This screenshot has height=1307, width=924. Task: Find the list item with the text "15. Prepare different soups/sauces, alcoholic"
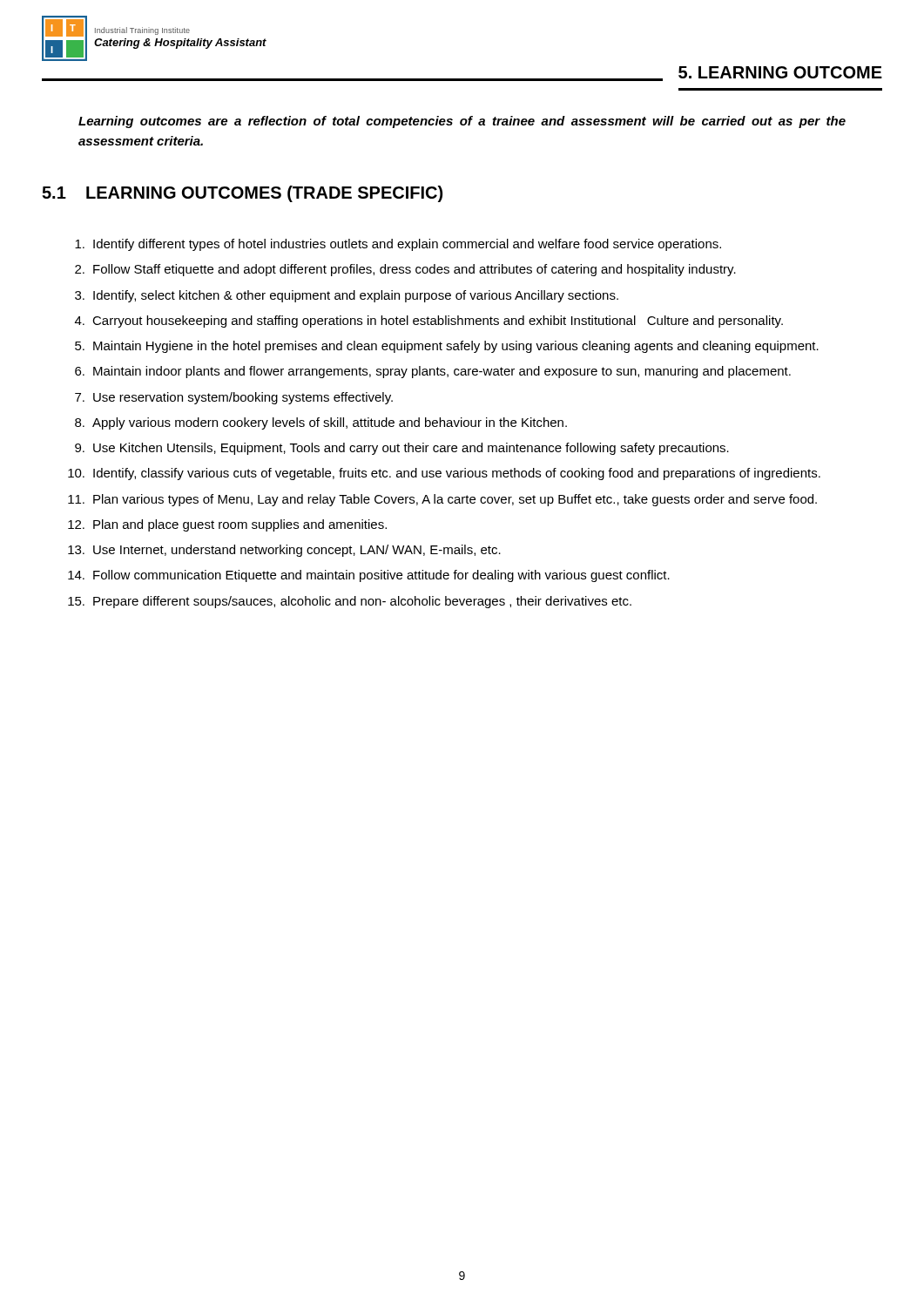click(x=462, y=601)
